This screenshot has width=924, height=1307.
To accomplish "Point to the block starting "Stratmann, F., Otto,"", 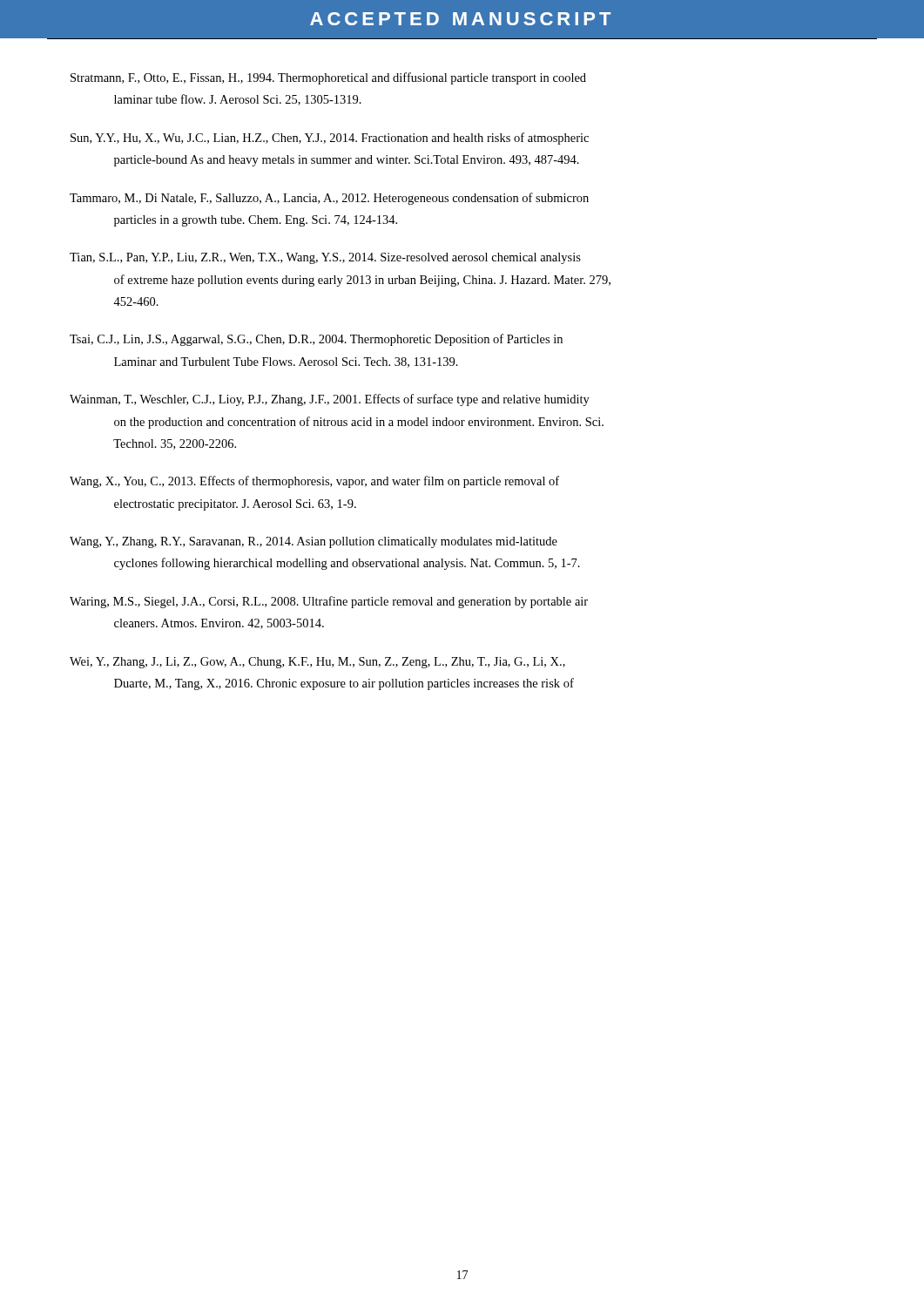I will 328,89.
